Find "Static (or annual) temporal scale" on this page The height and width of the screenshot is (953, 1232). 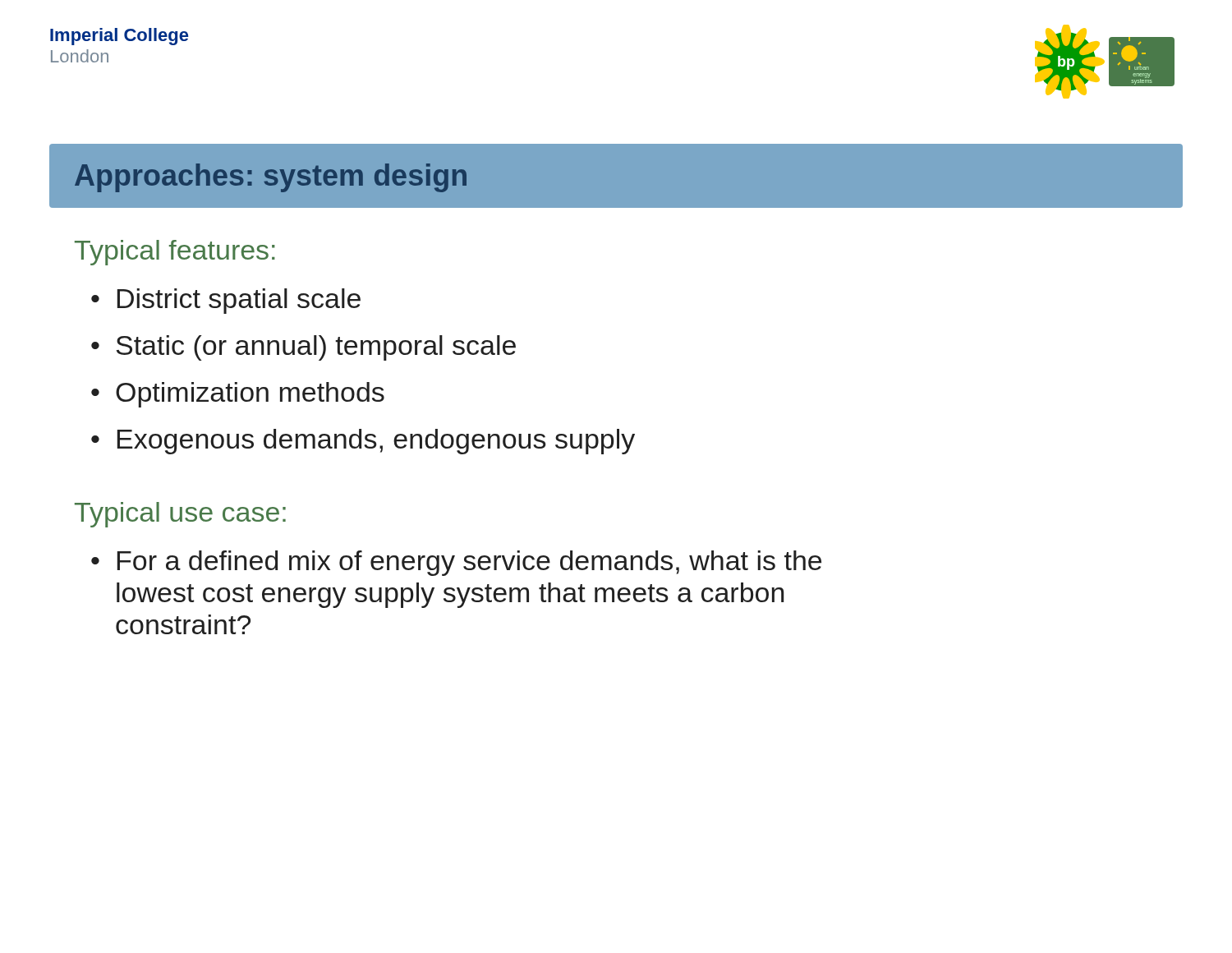316,345
